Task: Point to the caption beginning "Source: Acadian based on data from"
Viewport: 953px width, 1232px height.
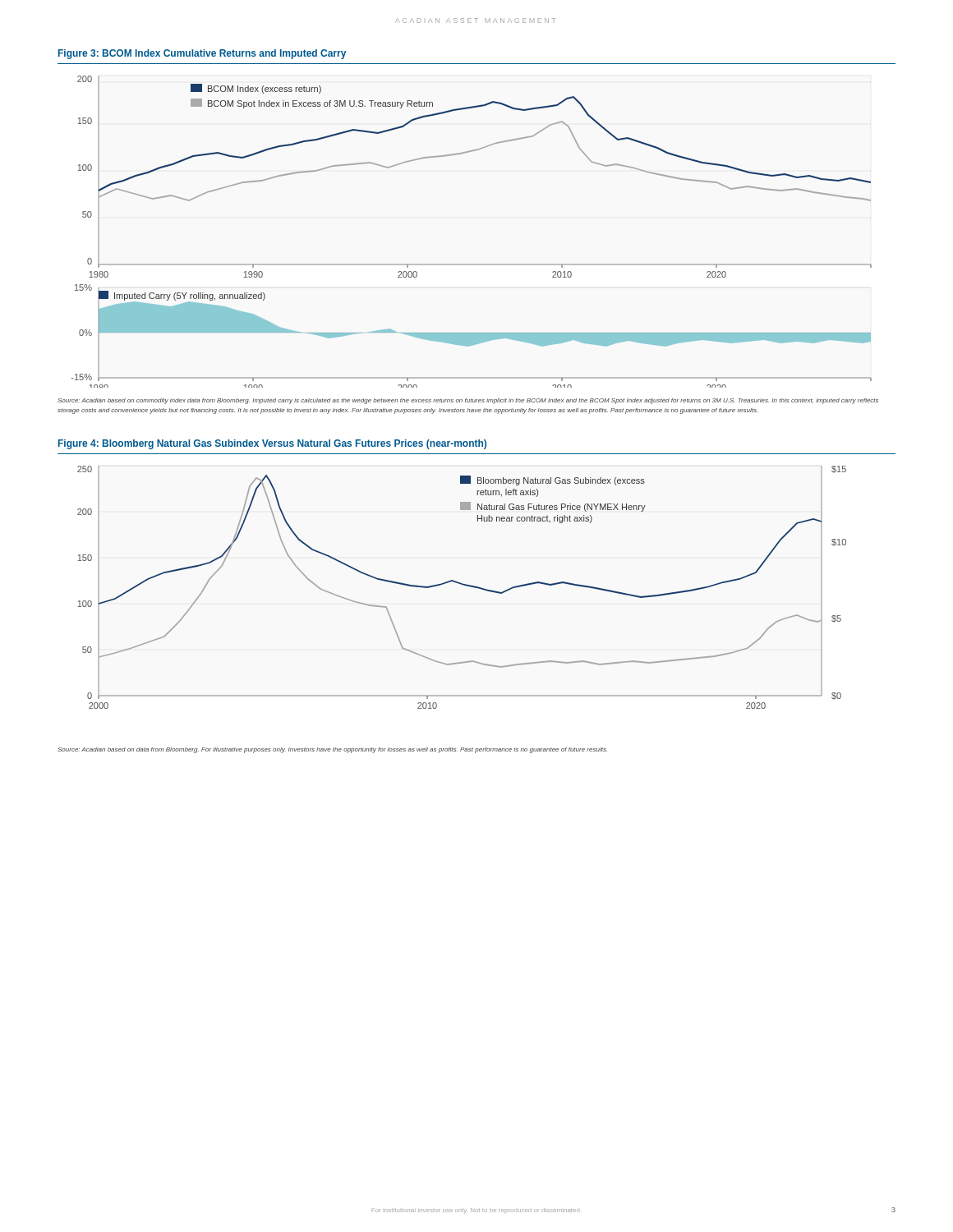Action: tap(333, 750)
